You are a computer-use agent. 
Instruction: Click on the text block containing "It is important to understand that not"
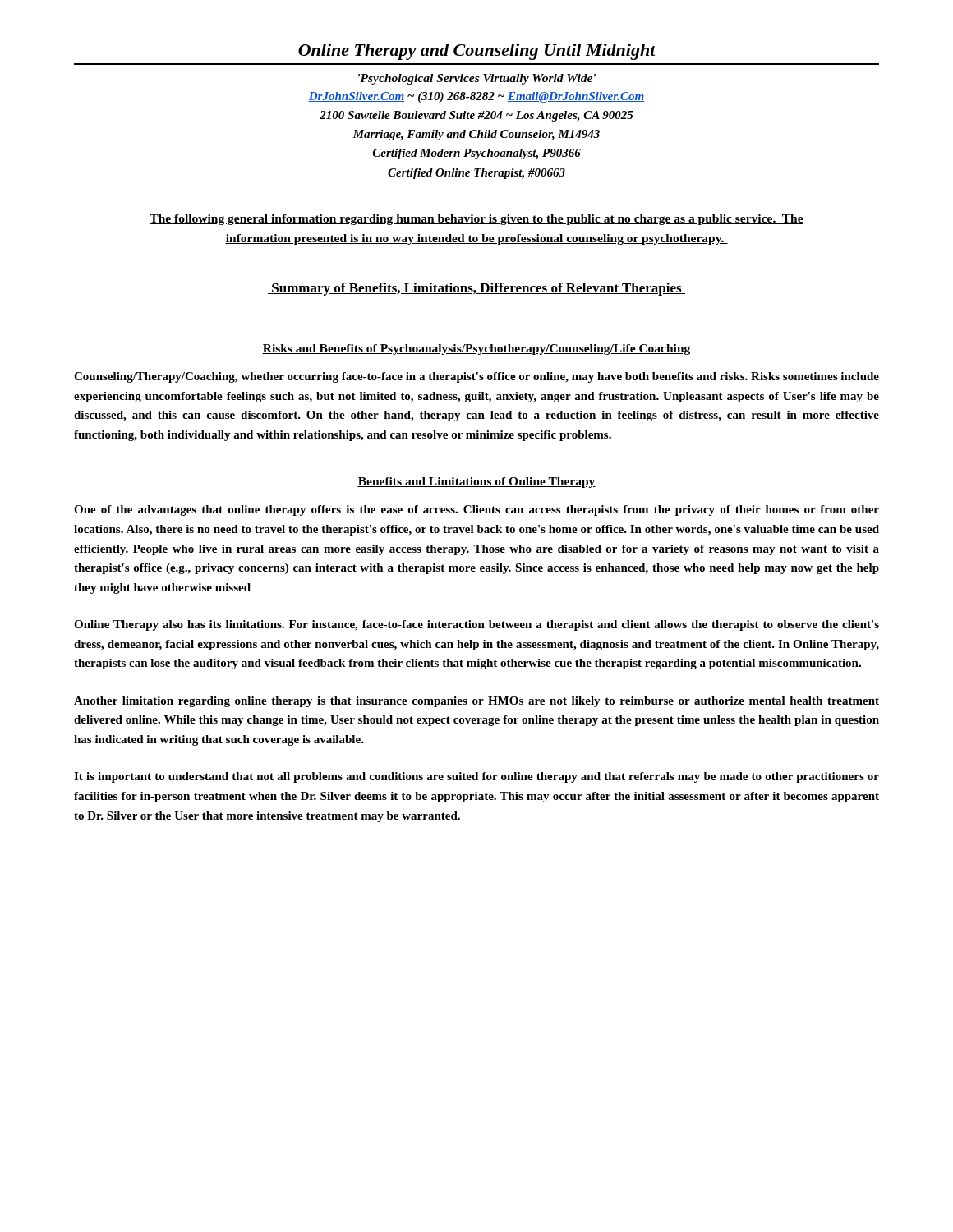click(476, 796)
